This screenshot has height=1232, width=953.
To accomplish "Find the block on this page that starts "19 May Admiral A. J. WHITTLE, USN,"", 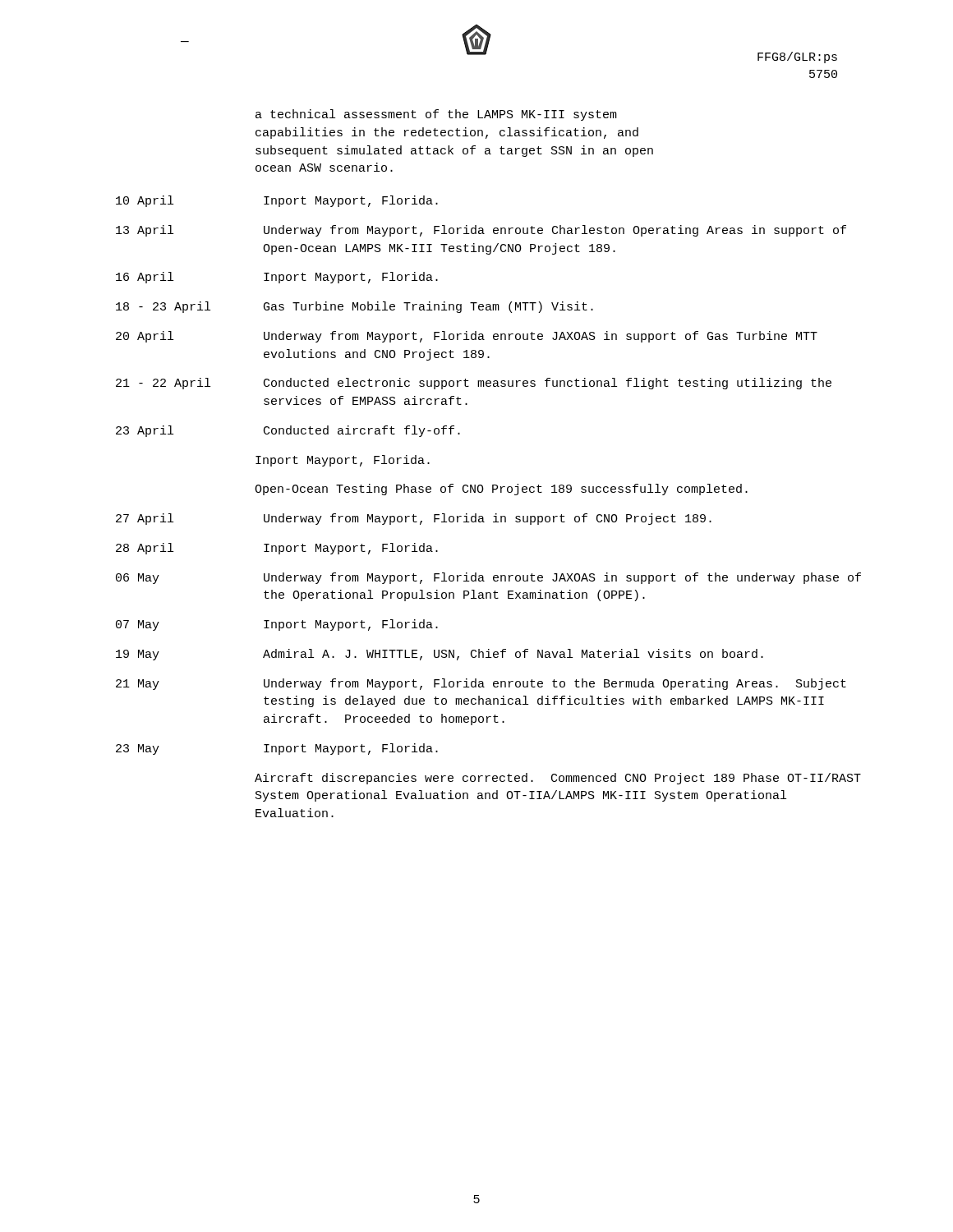I will coord(493,655).
